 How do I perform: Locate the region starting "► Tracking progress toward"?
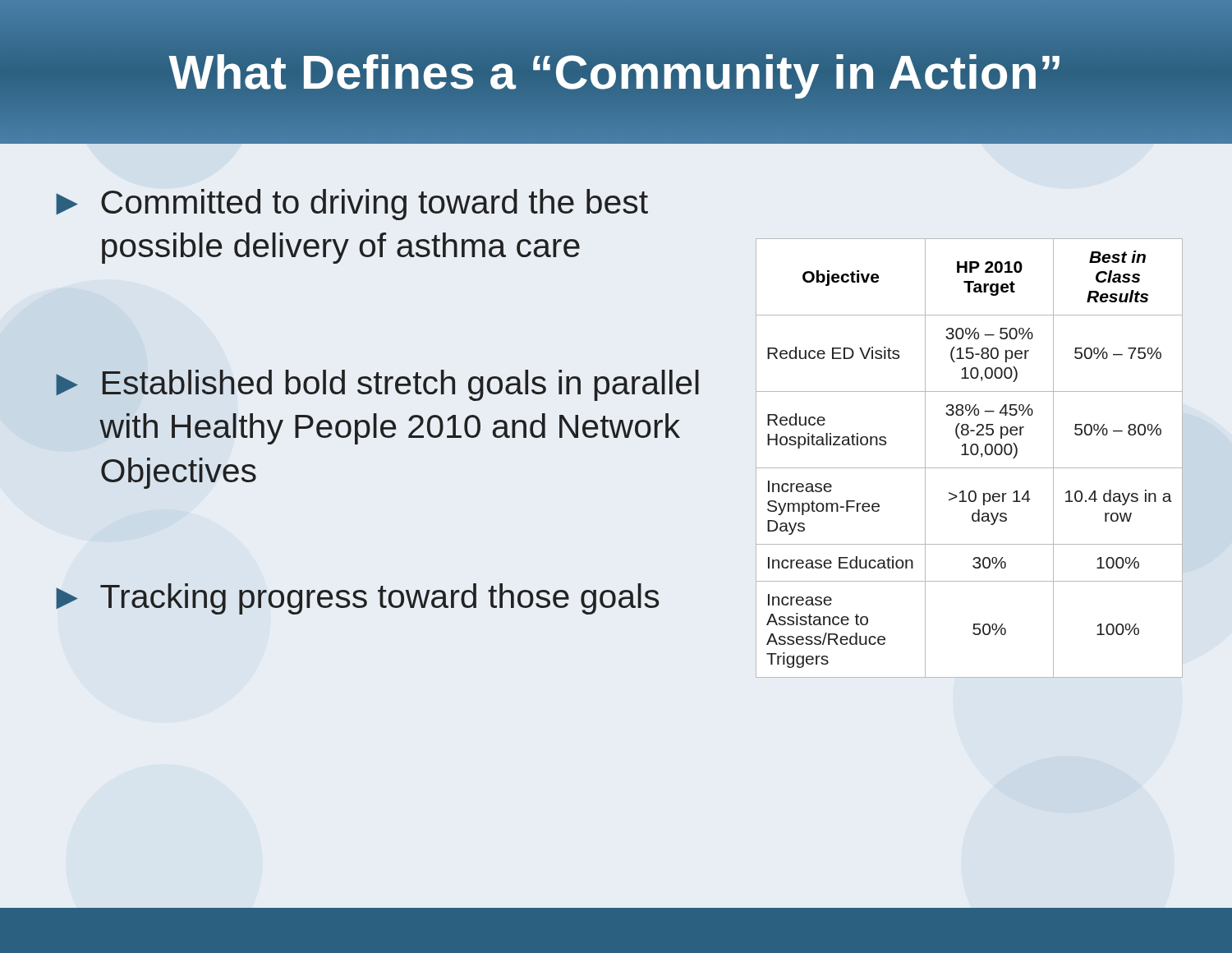pos(355,597)
